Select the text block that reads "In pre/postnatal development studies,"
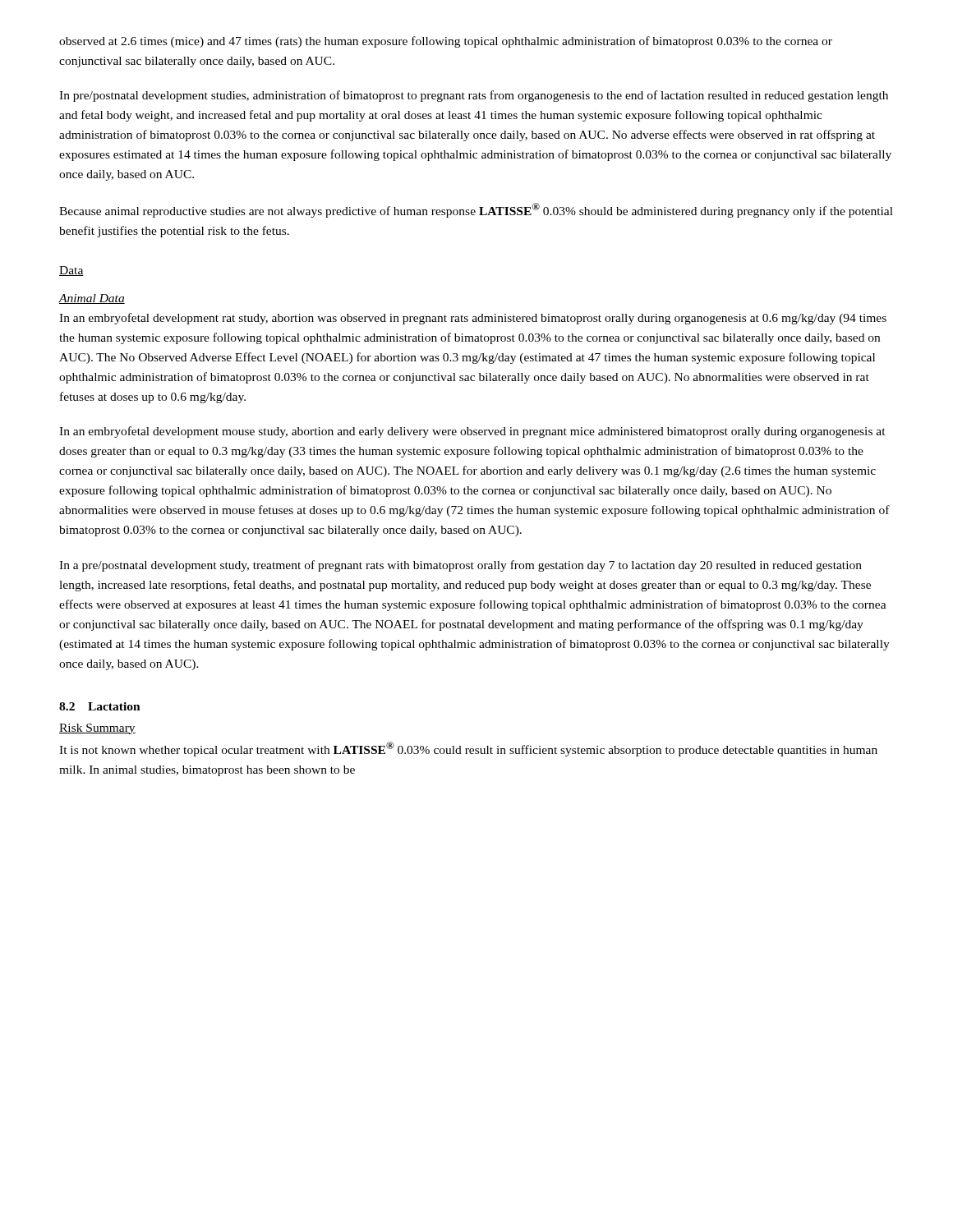Screen dimensions: 1232x953 tap(475, 134)
